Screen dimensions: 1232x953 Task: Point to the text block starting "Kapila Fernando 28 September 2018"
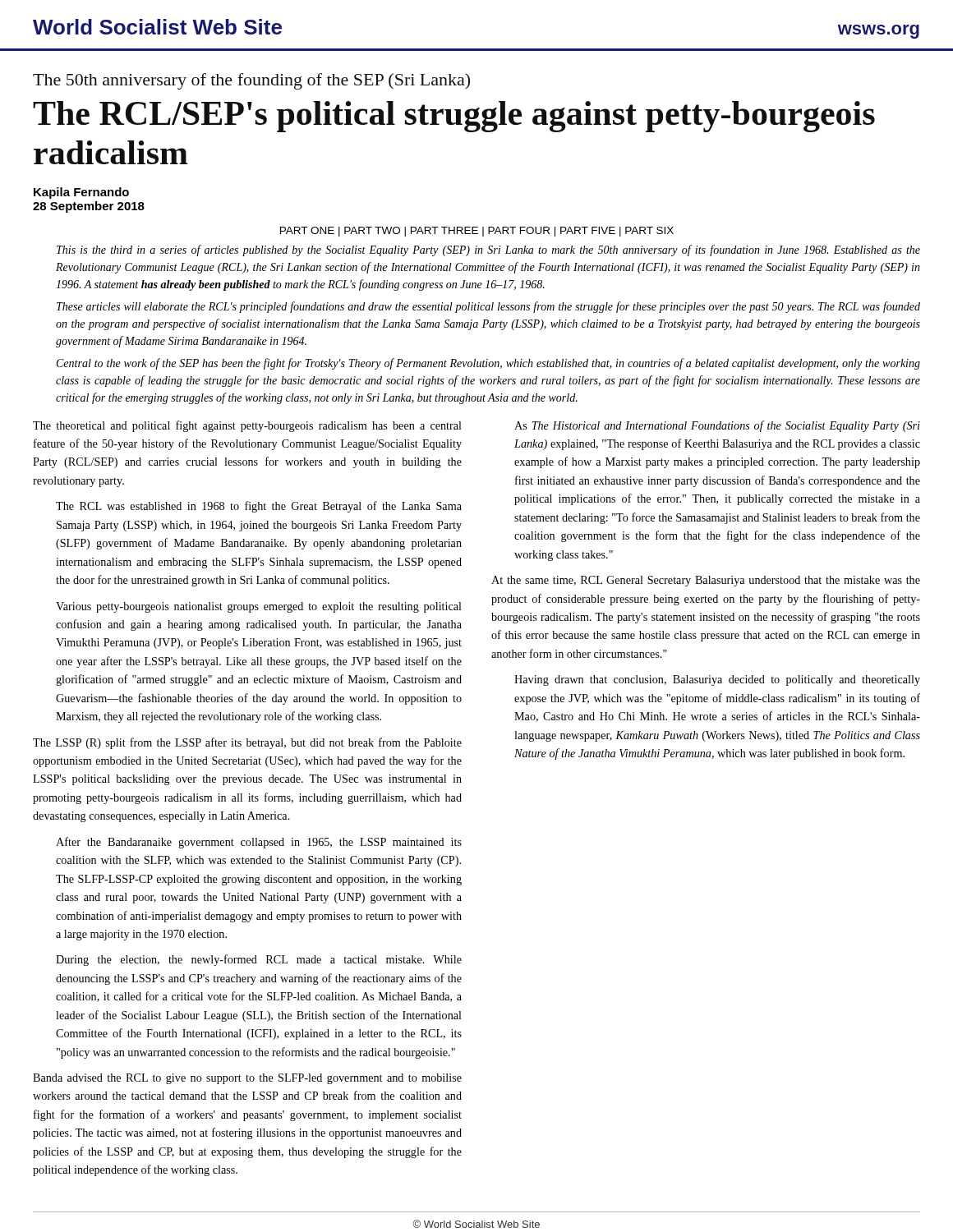(x=81, y=193)
